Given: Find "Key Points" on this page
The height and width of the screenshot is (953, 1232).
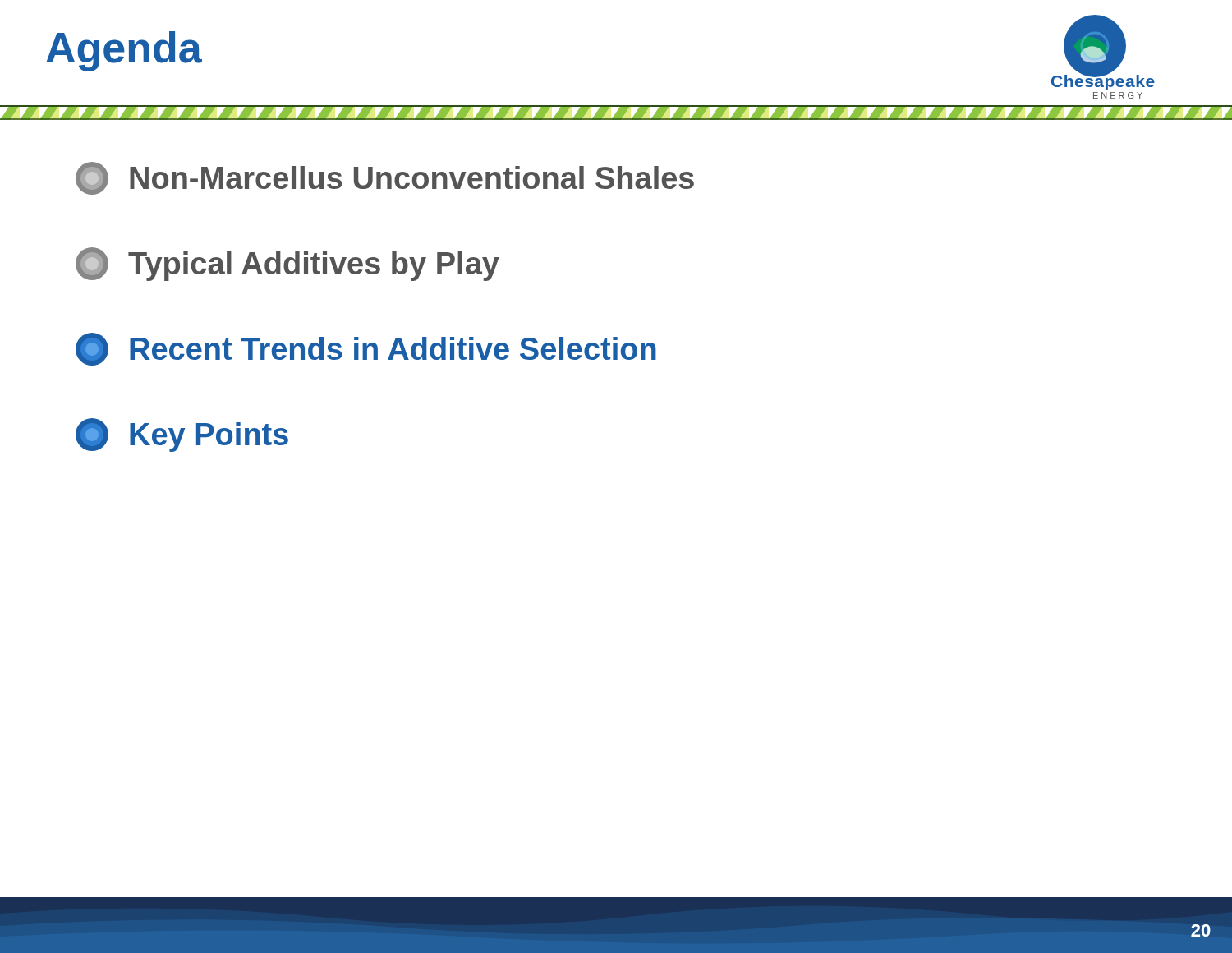Looking at the screenshot, I should pyautogui.click(x=182, y=435).
